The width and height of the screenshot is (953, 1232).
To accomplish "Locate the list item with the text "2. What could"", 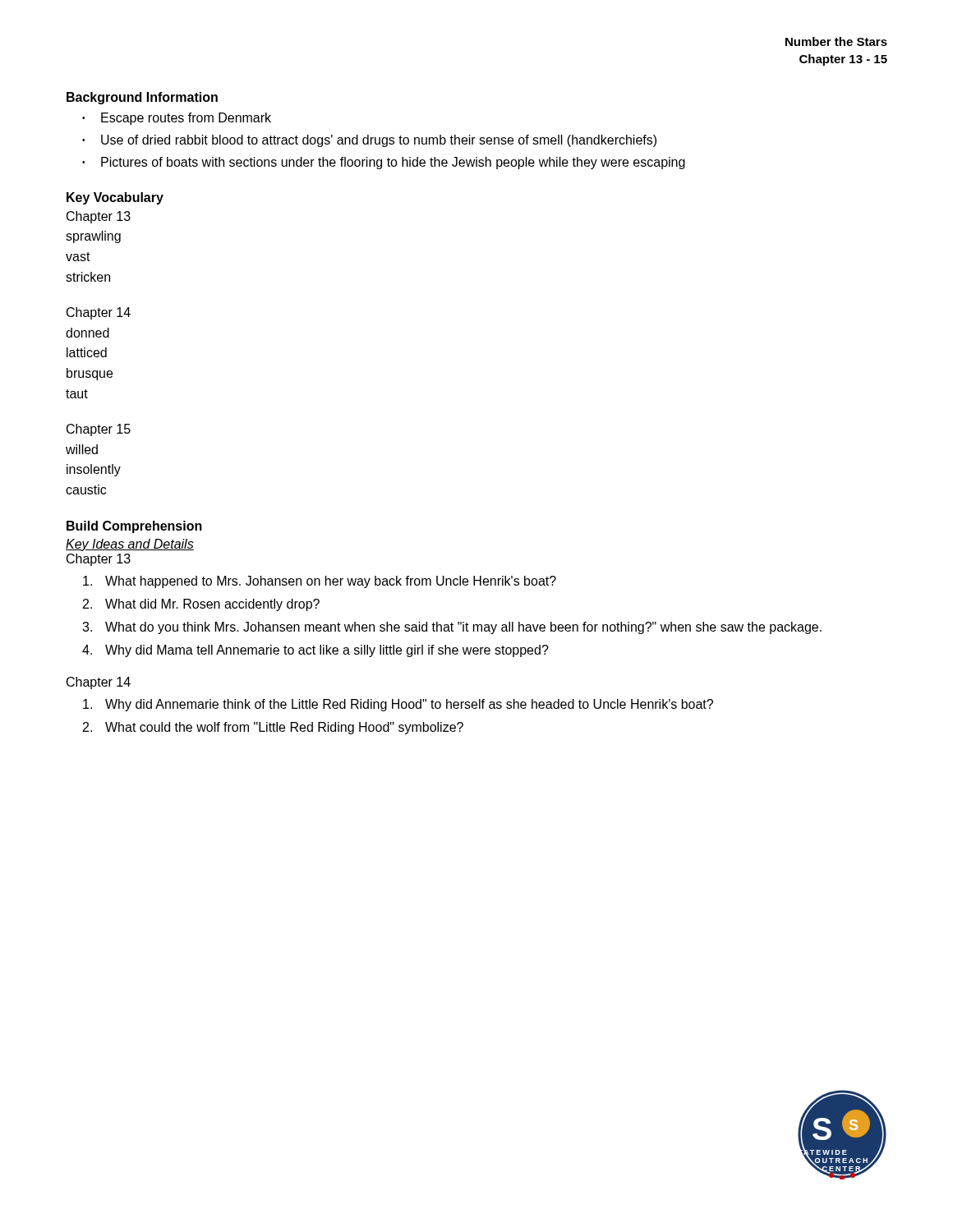I will (x=273, y=727).
